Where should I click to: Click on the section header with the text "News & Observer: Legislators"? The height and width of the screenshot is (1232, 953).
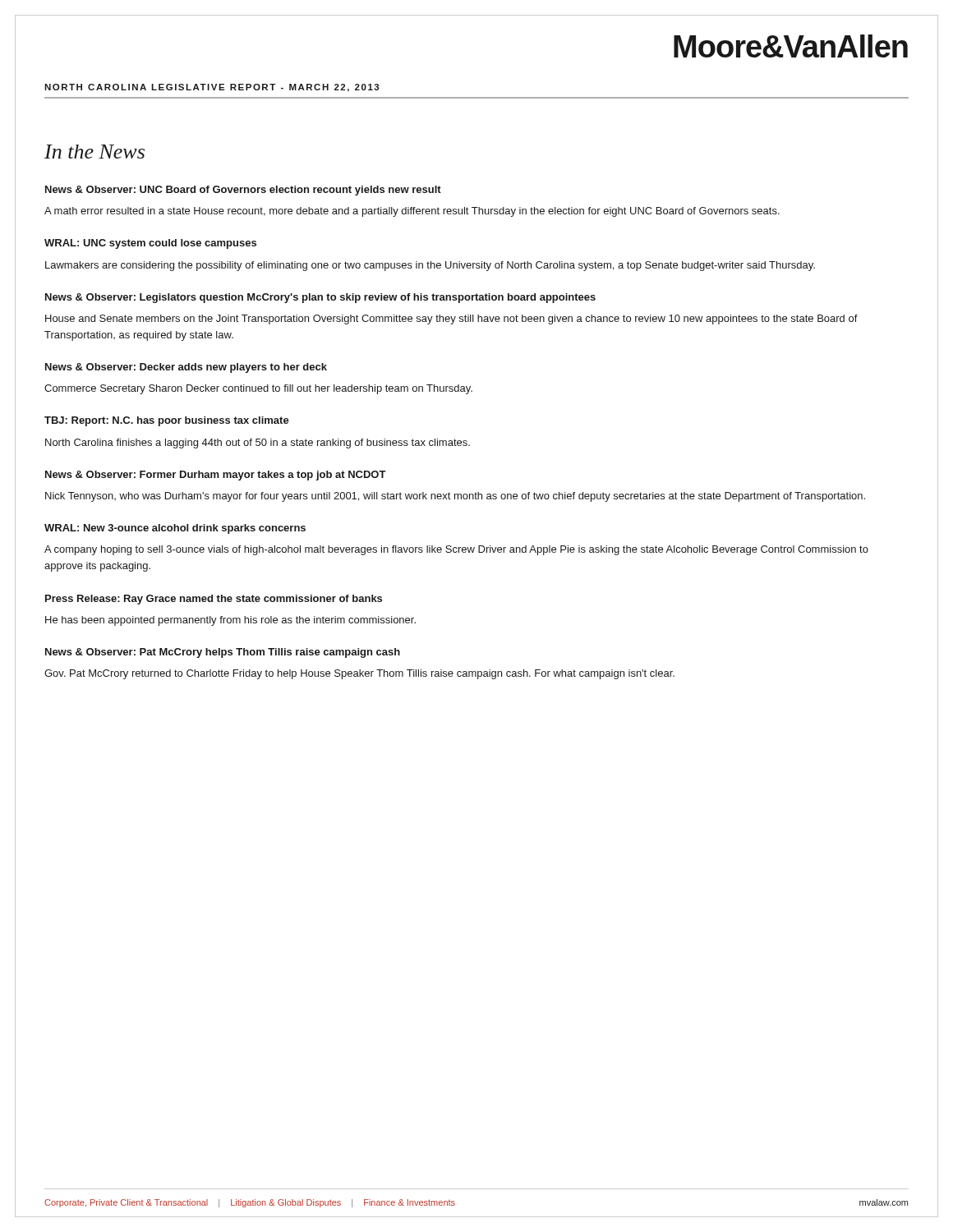click(x=320, y=297)
